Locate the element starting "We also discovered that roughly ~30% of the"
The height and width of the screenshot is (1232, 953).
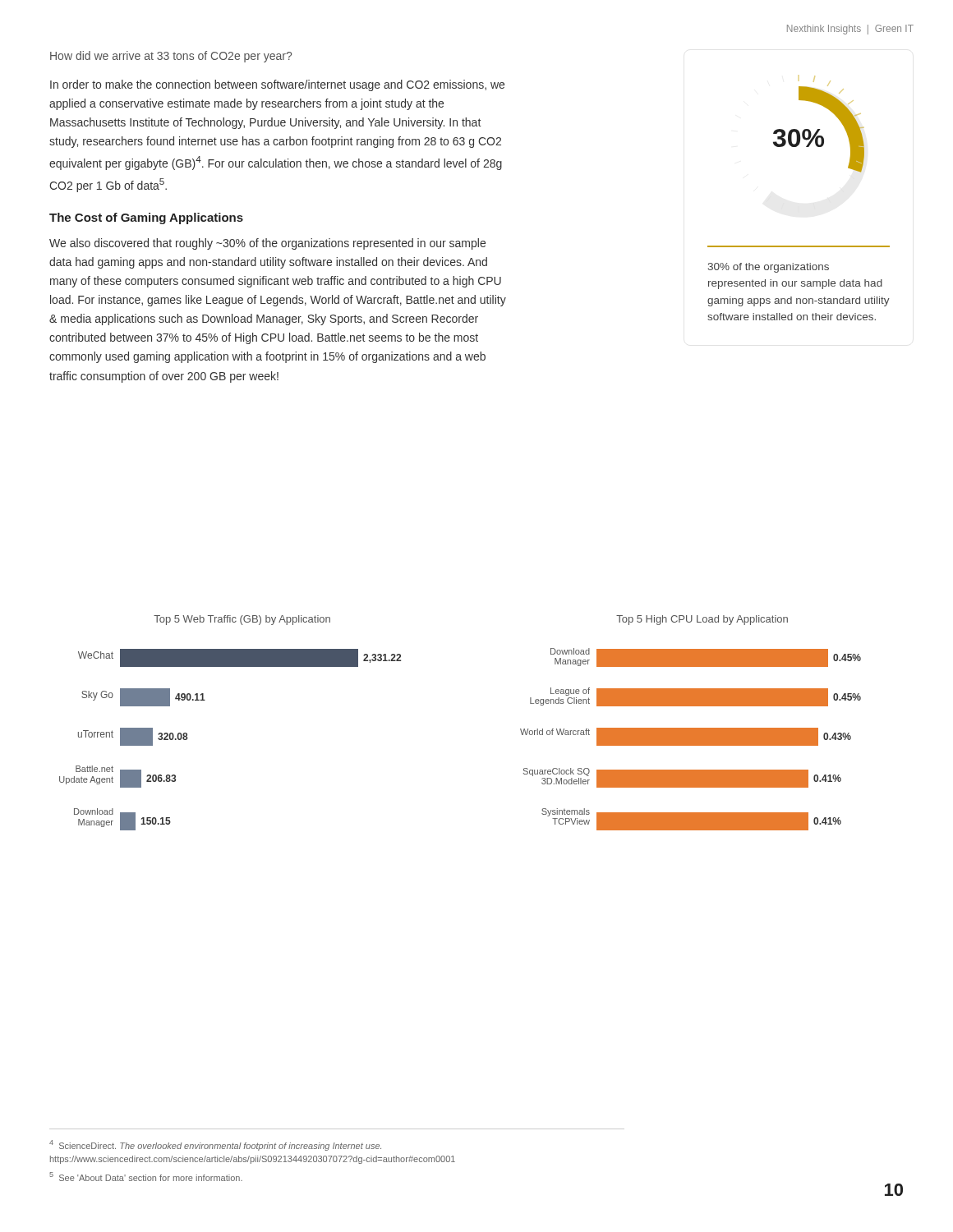278,309
